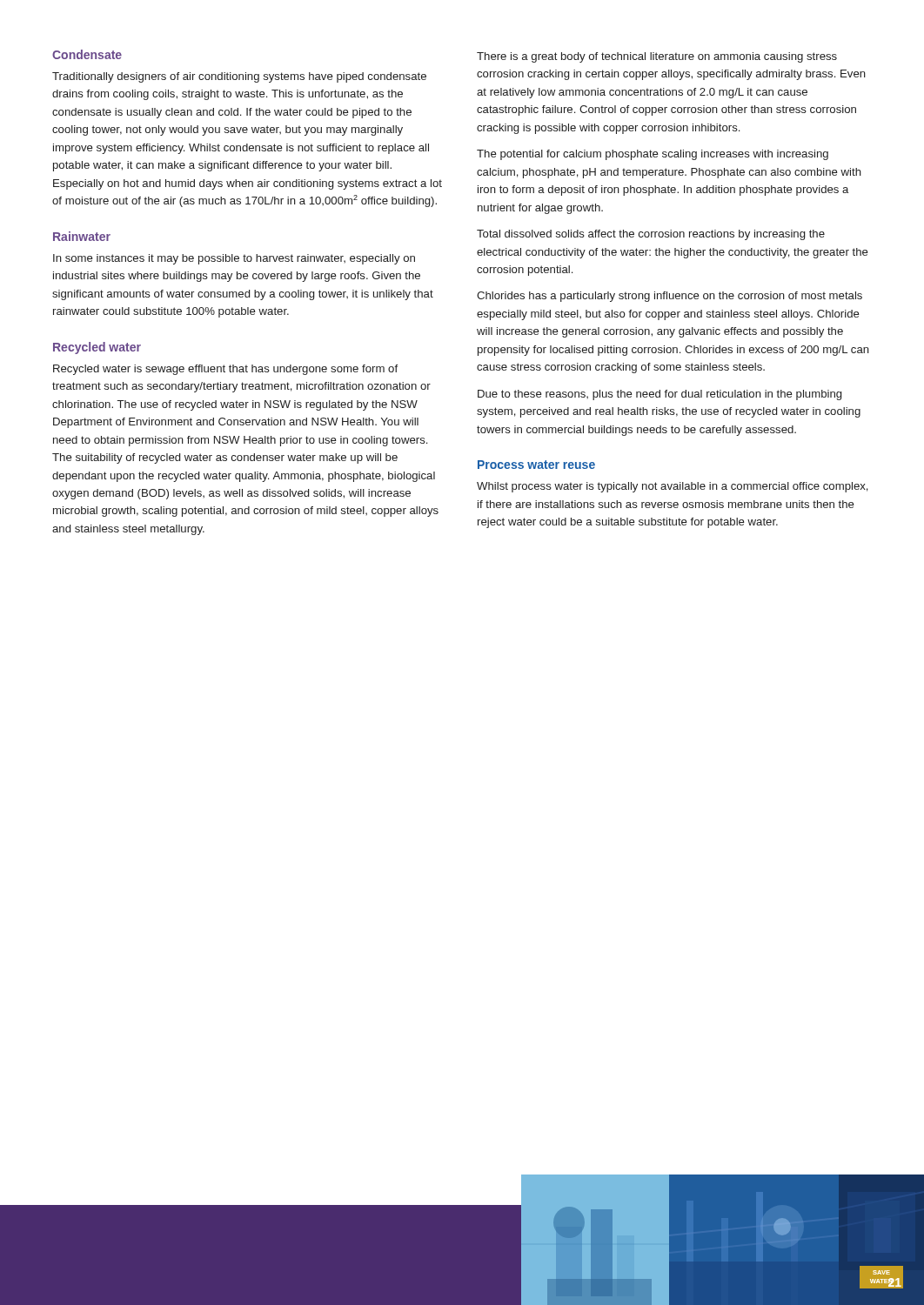Where is the passage that starts "In some instances it may be possible to"?
Screen dimensions: 1305x924
(243, 285)
